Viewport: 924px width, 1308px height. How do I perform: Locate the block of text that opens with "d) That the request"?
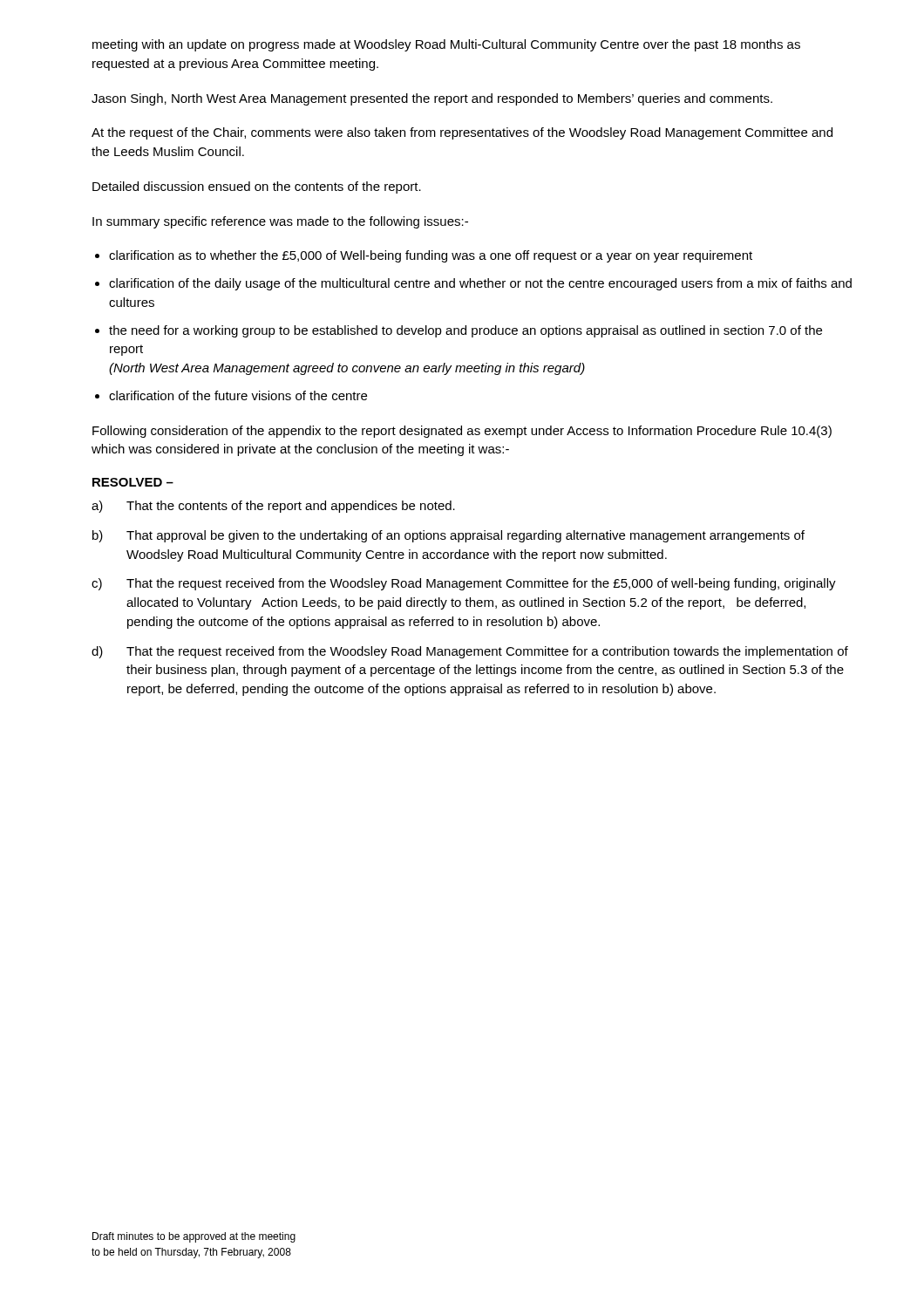click(473, 670)
